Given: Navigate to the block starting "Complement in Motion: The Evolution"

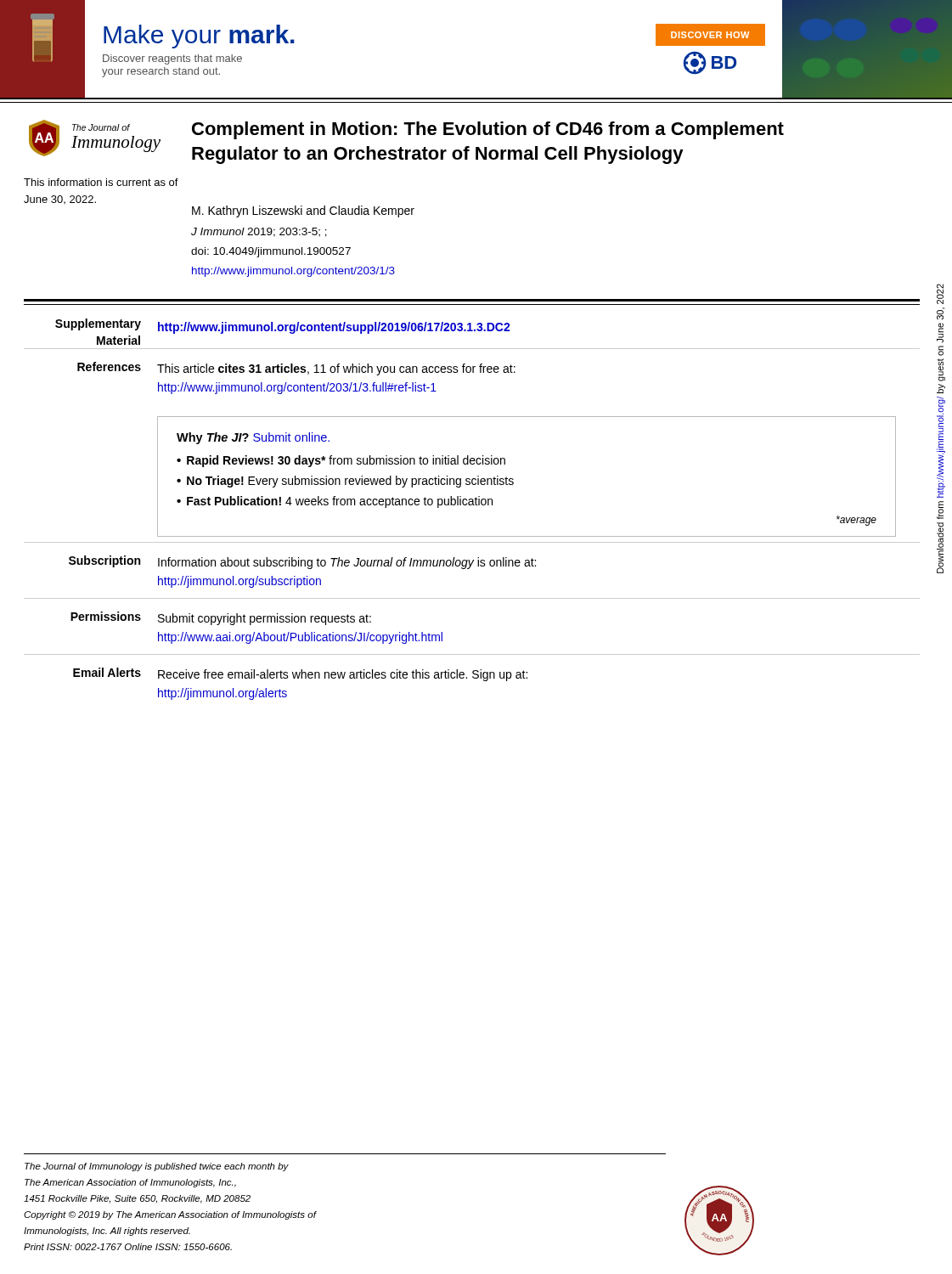Looking at the screenshot, I should [x=487, y=141].
